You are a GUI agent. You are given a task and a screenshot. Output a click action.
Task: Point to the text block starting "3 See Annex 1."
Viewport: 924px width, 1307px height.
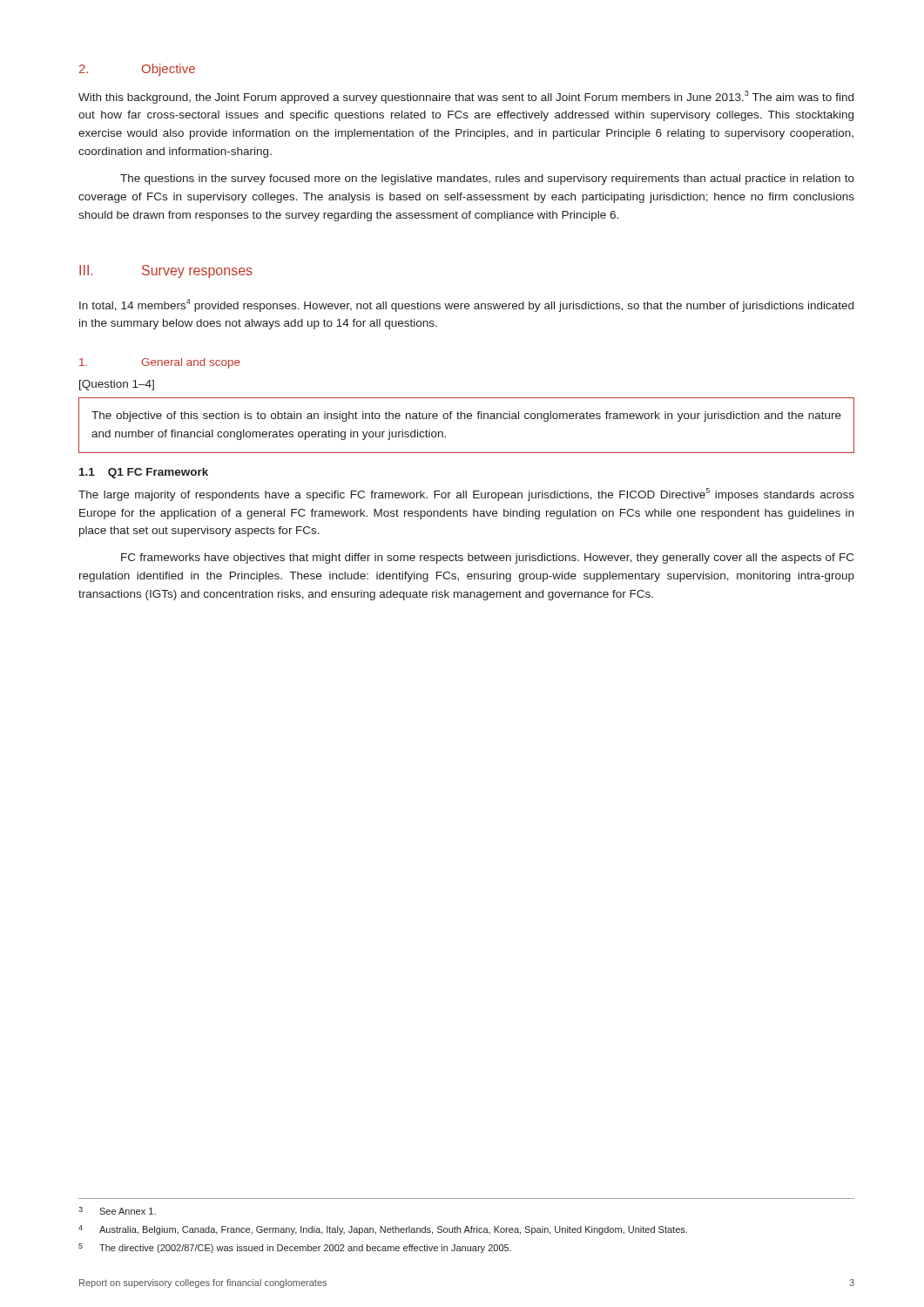117,1211
